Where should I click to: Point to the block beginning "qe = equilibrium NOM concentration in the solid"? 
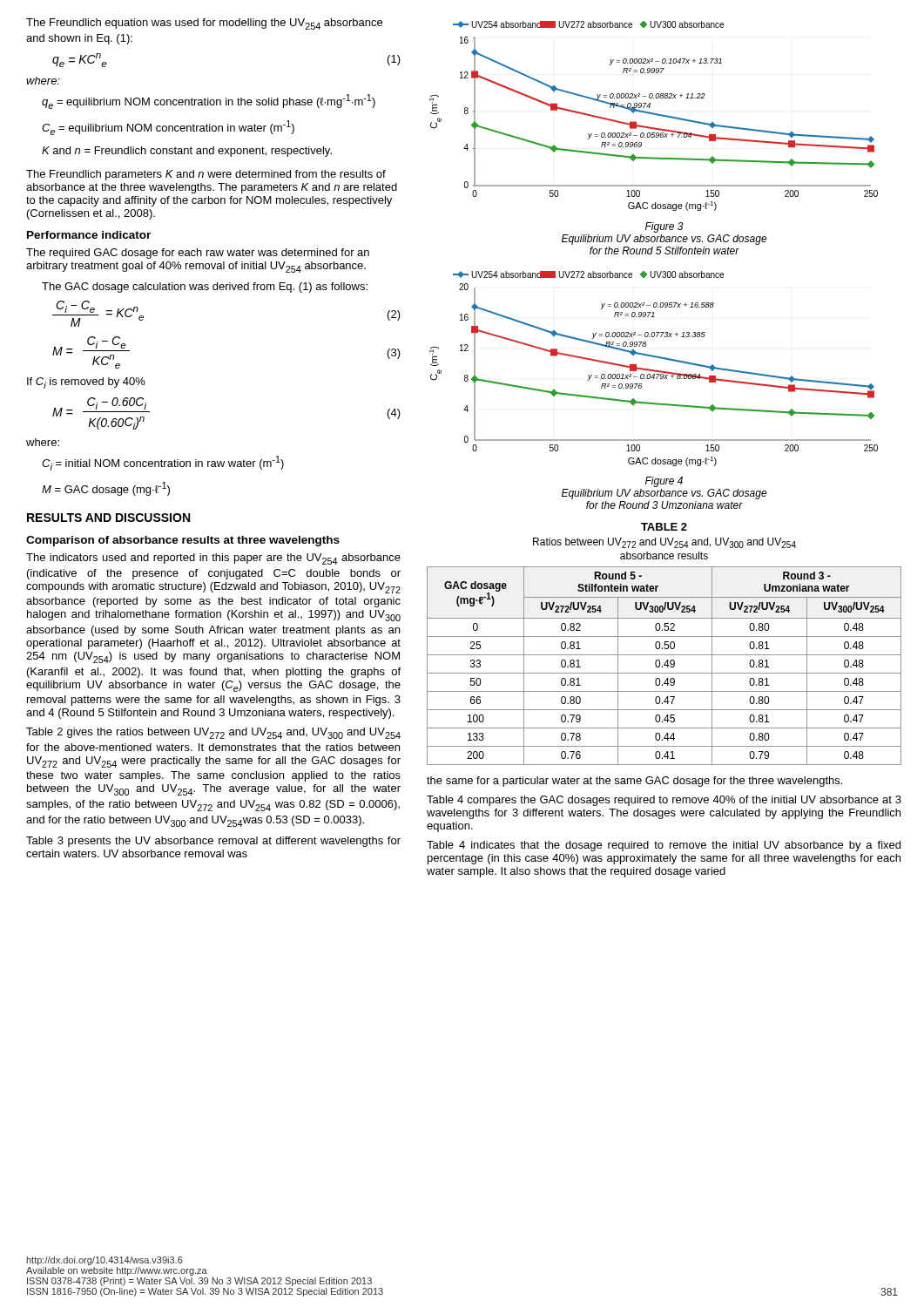point(209,101)
